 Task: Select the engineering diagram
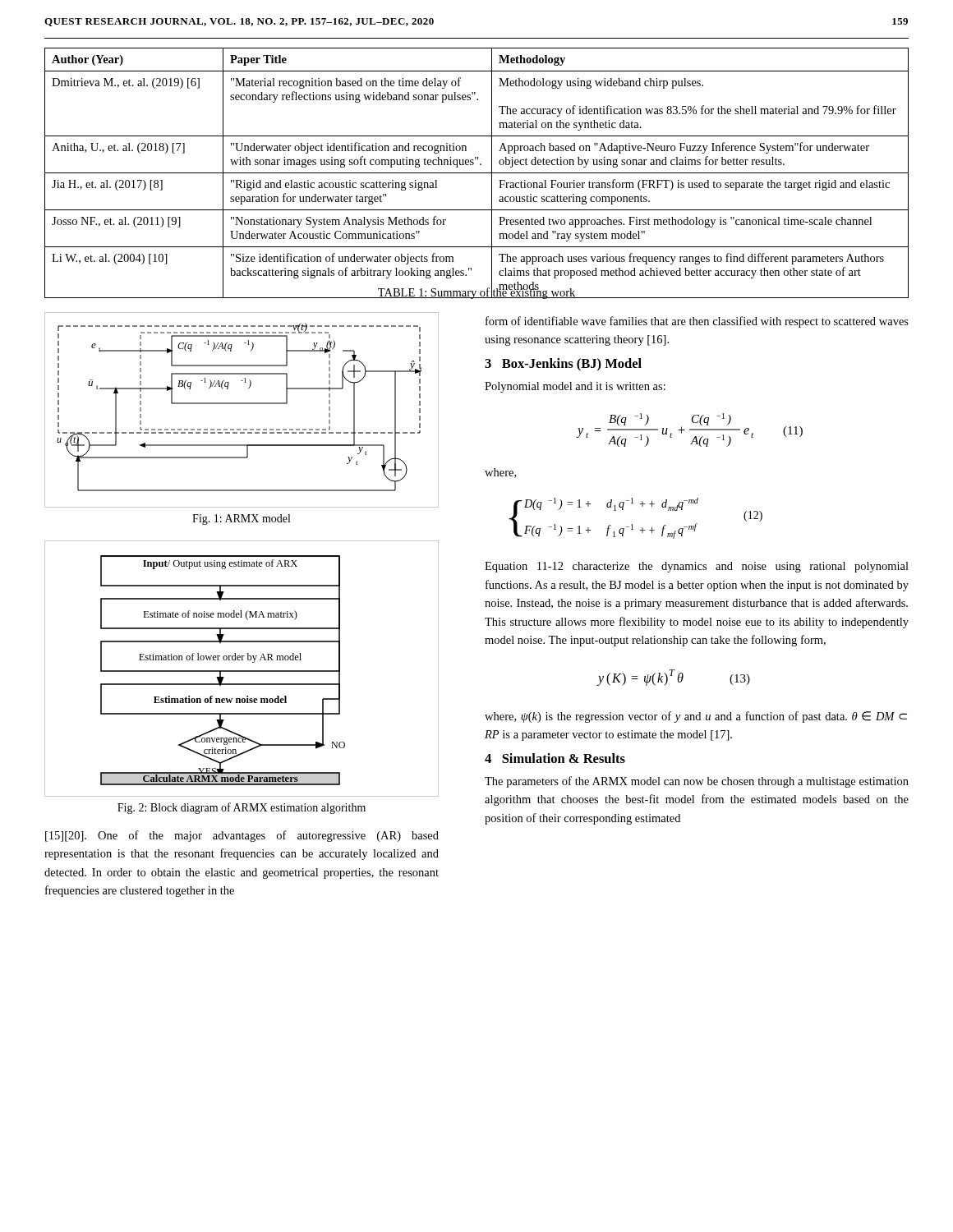(x=242, y=410)
